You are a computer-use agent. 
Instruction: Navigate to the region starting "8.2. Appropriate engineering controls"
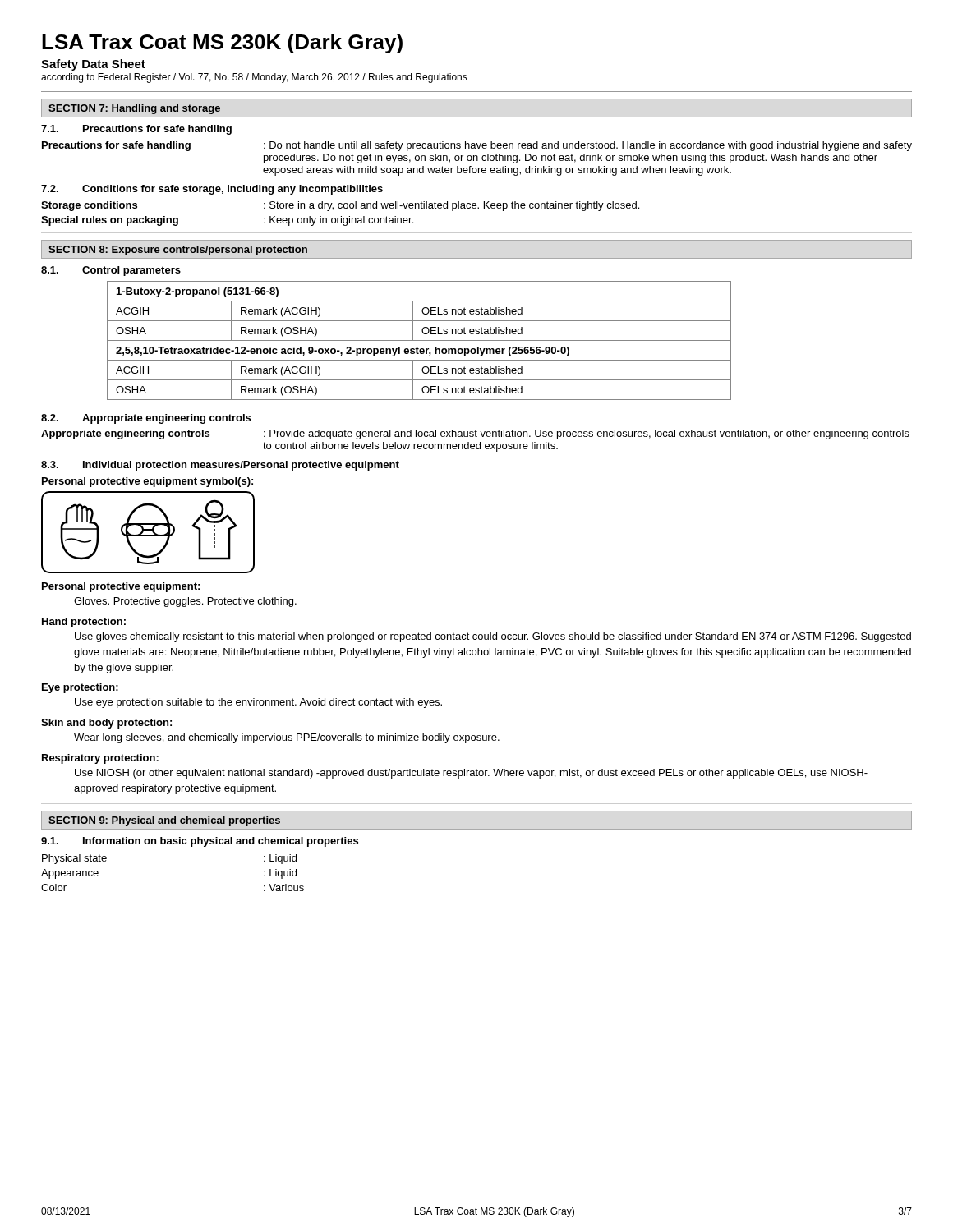[146, 418]
